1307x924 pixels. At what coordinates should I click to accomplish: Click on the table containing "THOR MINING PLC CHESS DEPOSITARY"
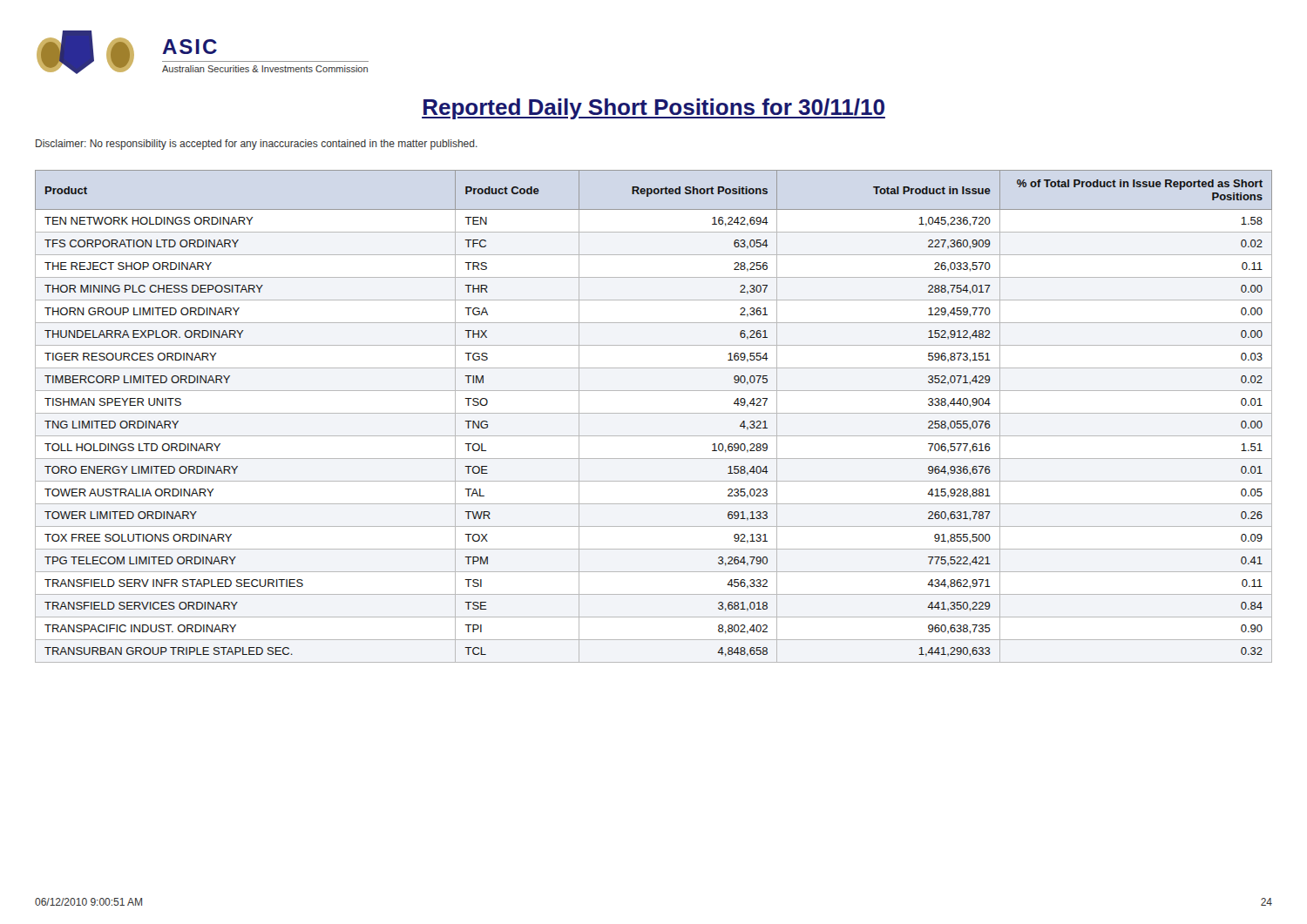point(654,416)
